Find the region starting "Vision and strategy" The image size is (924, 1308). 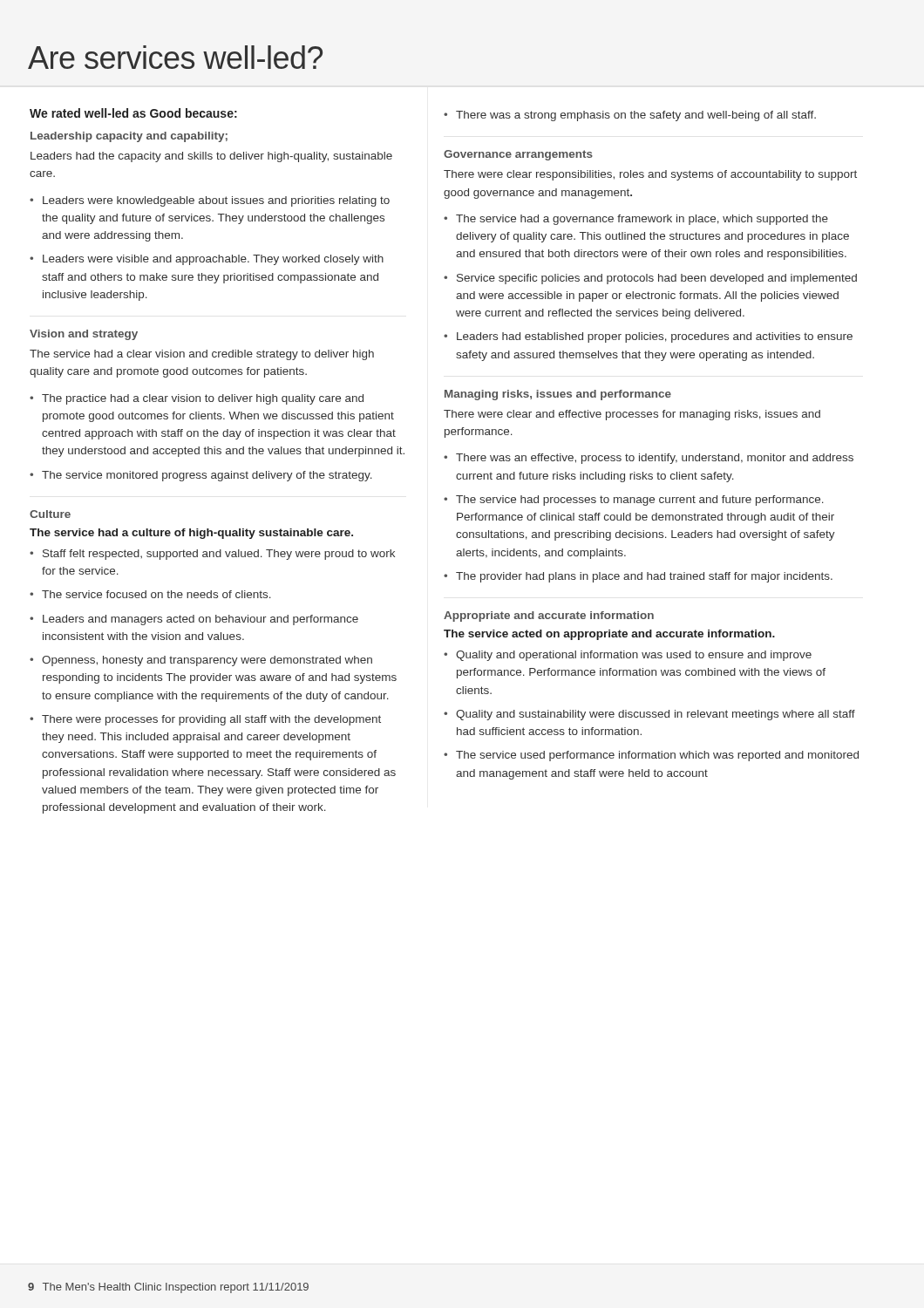pyautogui.click(x=84, y=334)
